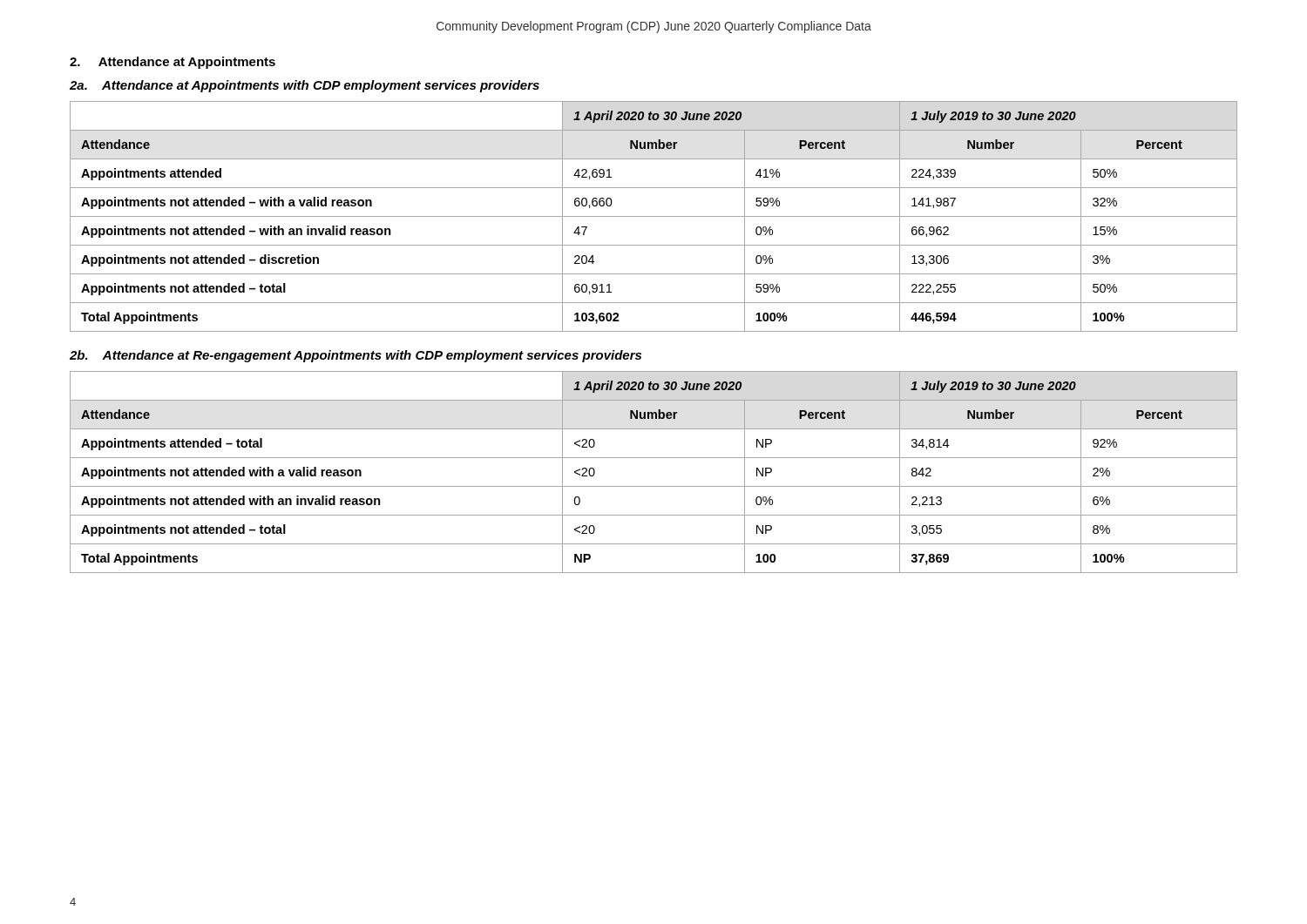This screenshot has height=924, width=1307.
Task: Locate the section header containing "2b. Attendance at Re-engagement Appointments with CDP employment"
Action: pos(356,355)
